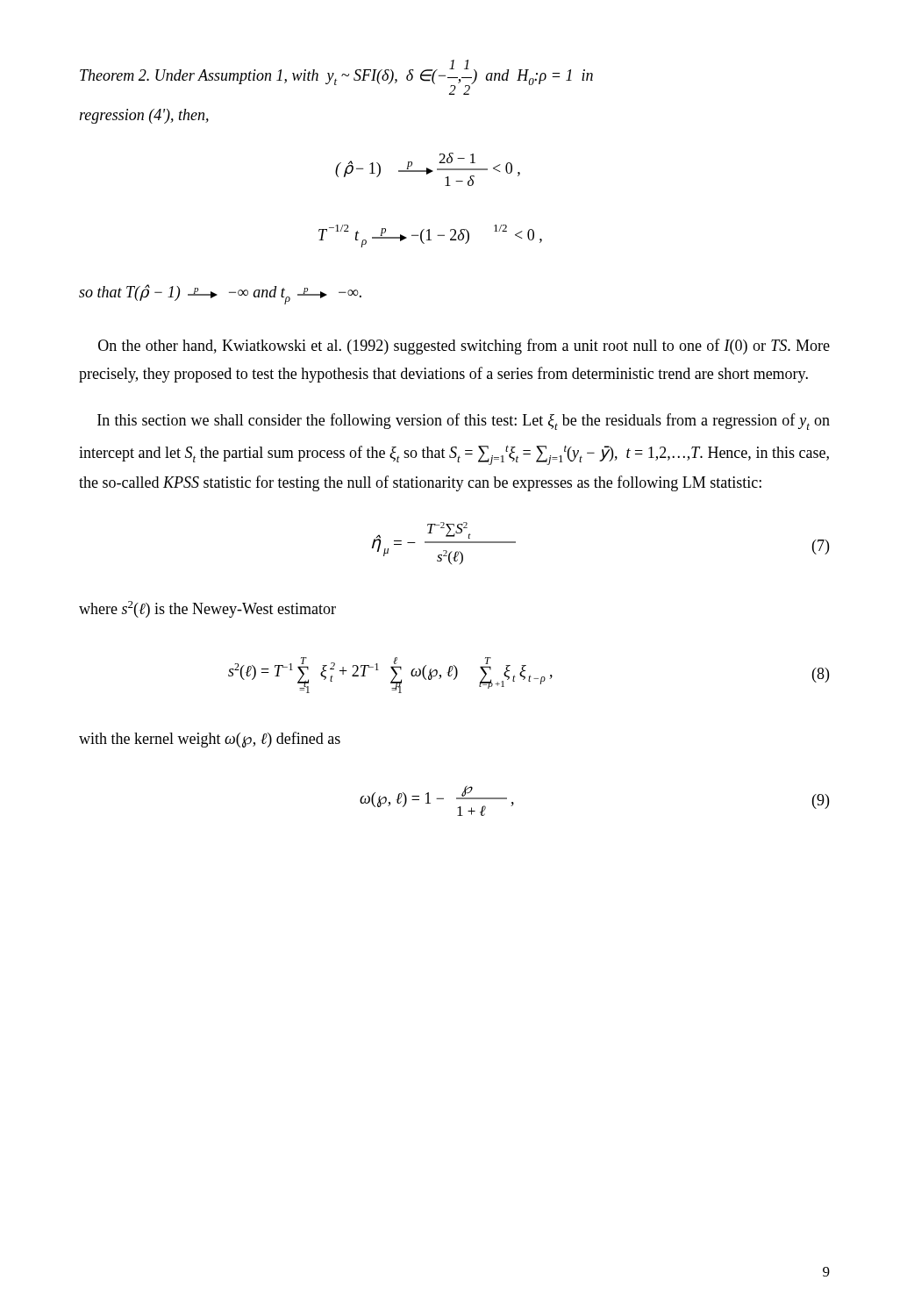The height and width of the screenshot is (1316, 900).
Task: Click the formula that begins "s2(ℓ) = T−1 t"
Action: point(454,674)
